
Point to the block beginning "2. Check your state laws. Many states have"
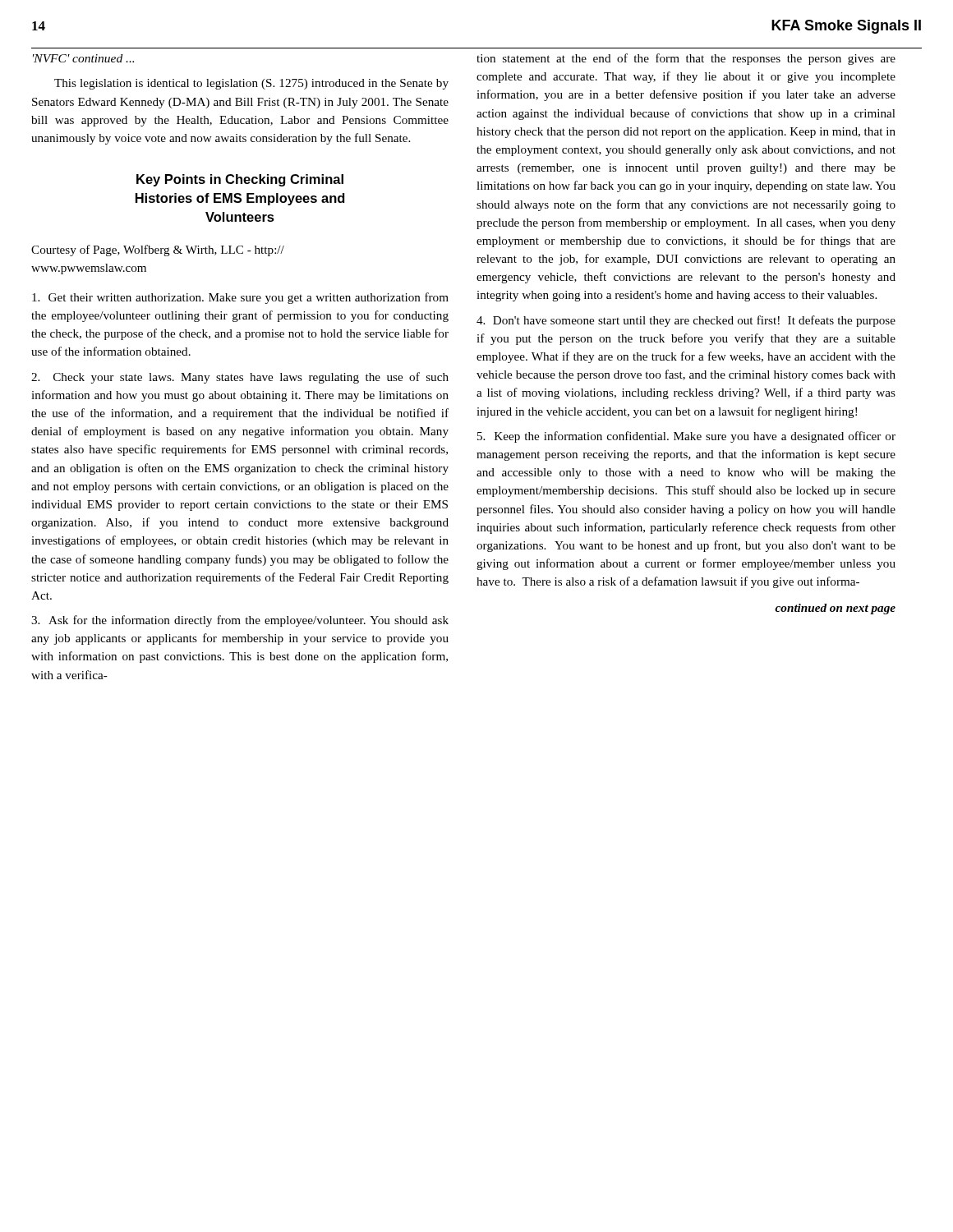click(x=240, y=486)
